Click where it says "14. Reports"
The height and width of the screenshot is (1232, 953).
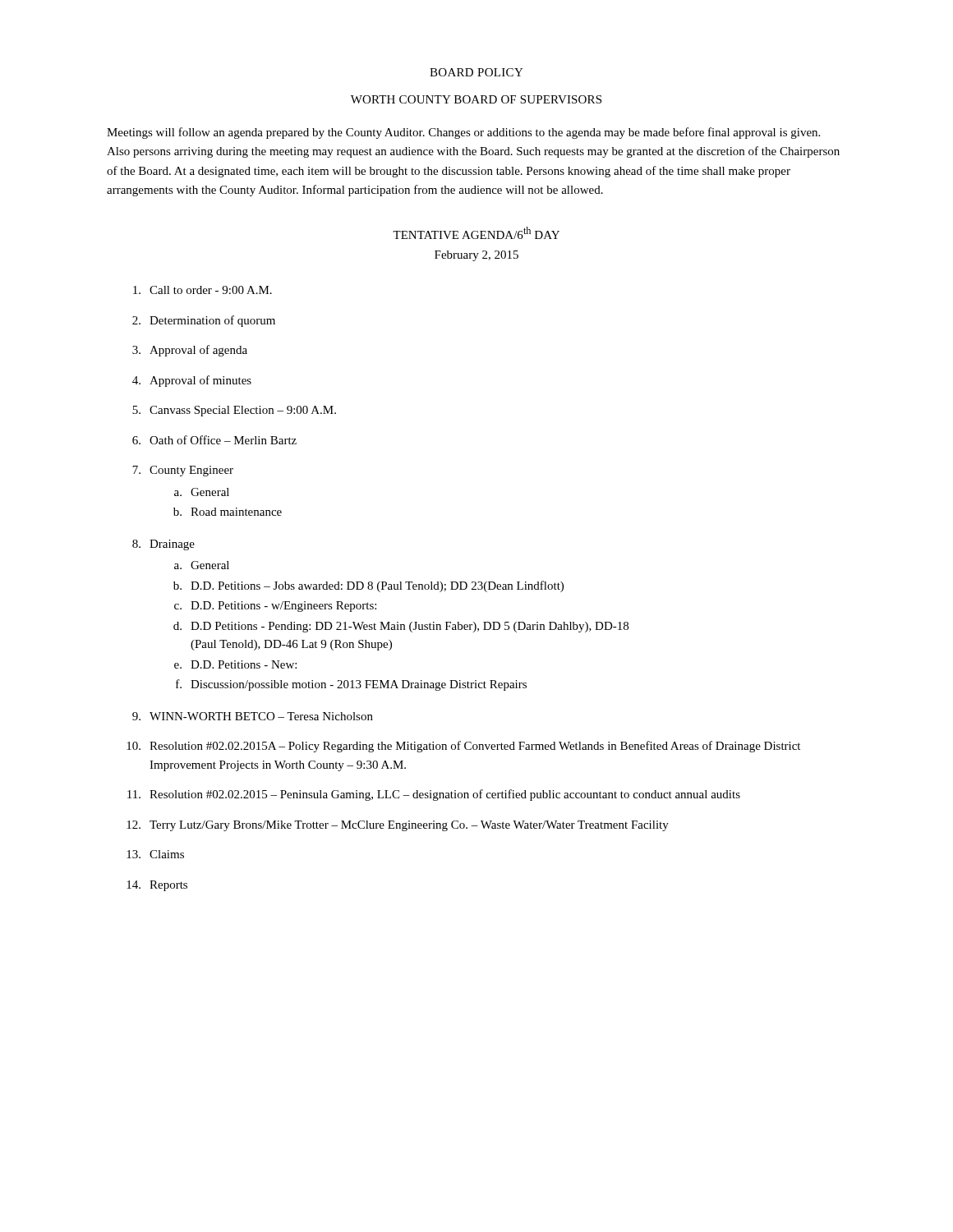tap(157, 886)
